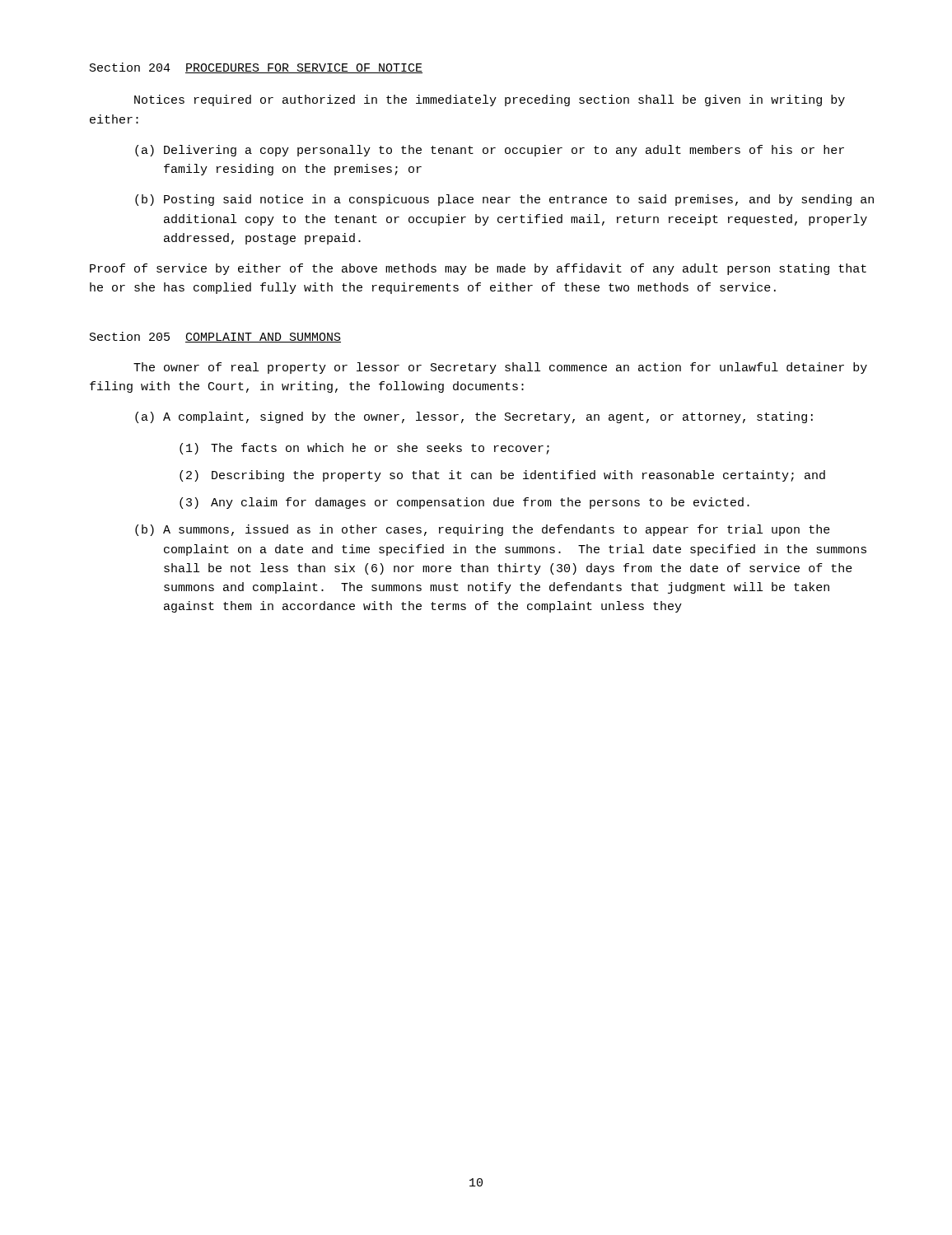Screen dimensions: 1235x952
Task: Click the passage that begins "(1) The facts"
Action: (x=528, y=449)
